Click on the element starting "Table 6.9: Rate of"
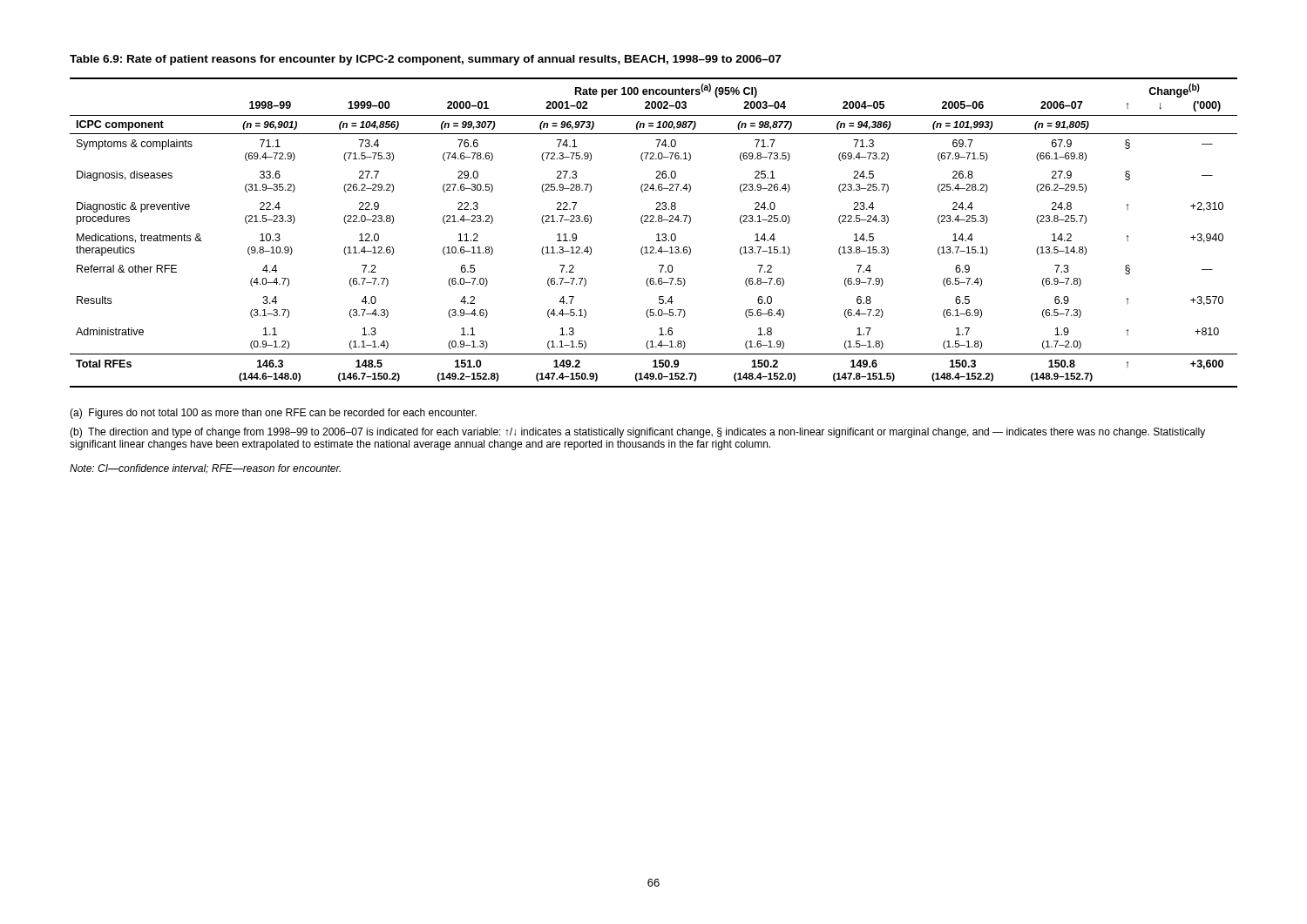This screenshot has height=924, width=1307. click(425, 59)
